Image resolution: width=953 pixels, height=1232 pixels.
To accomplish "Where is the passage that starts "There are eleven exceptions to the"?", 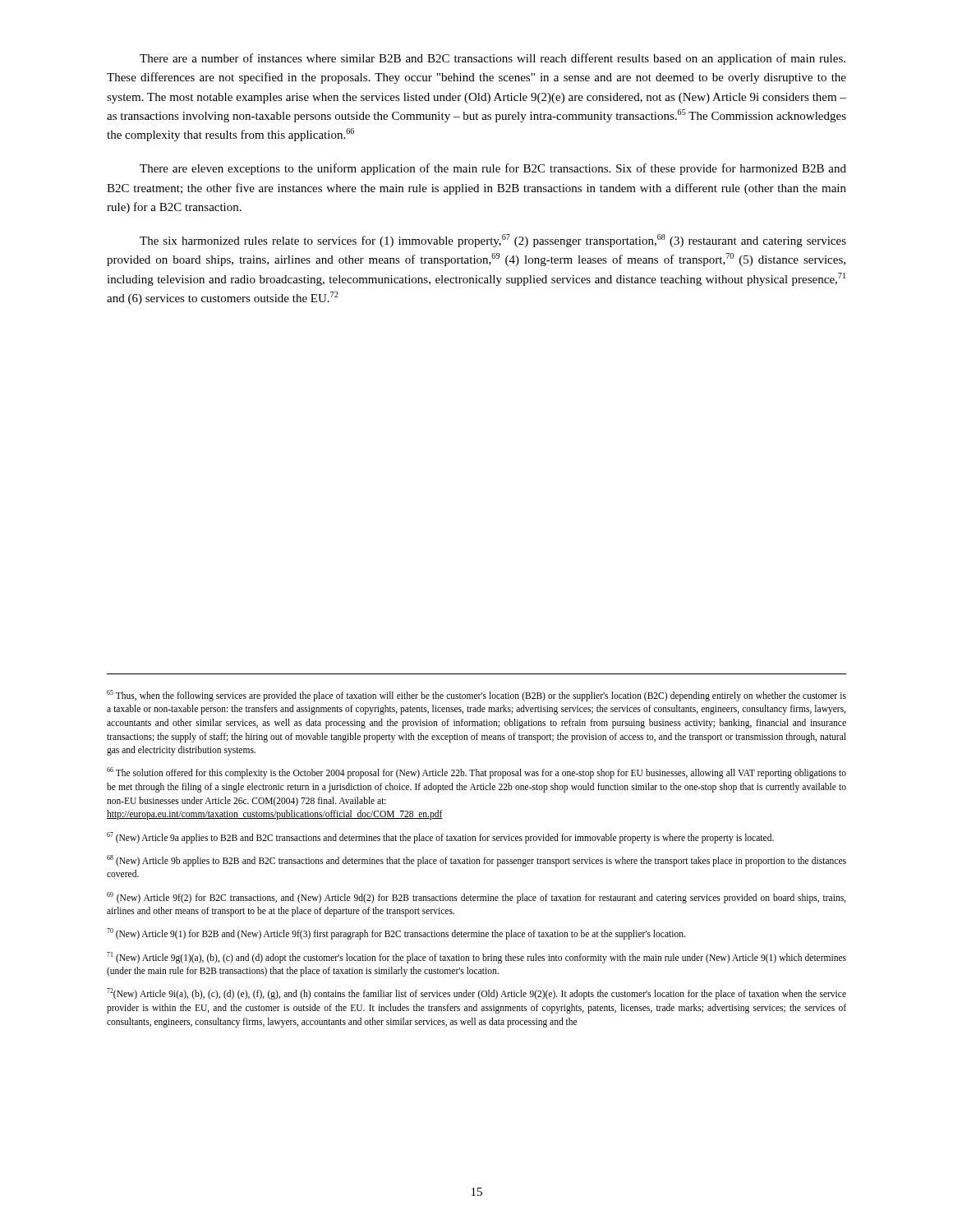I will click(476, 188).
